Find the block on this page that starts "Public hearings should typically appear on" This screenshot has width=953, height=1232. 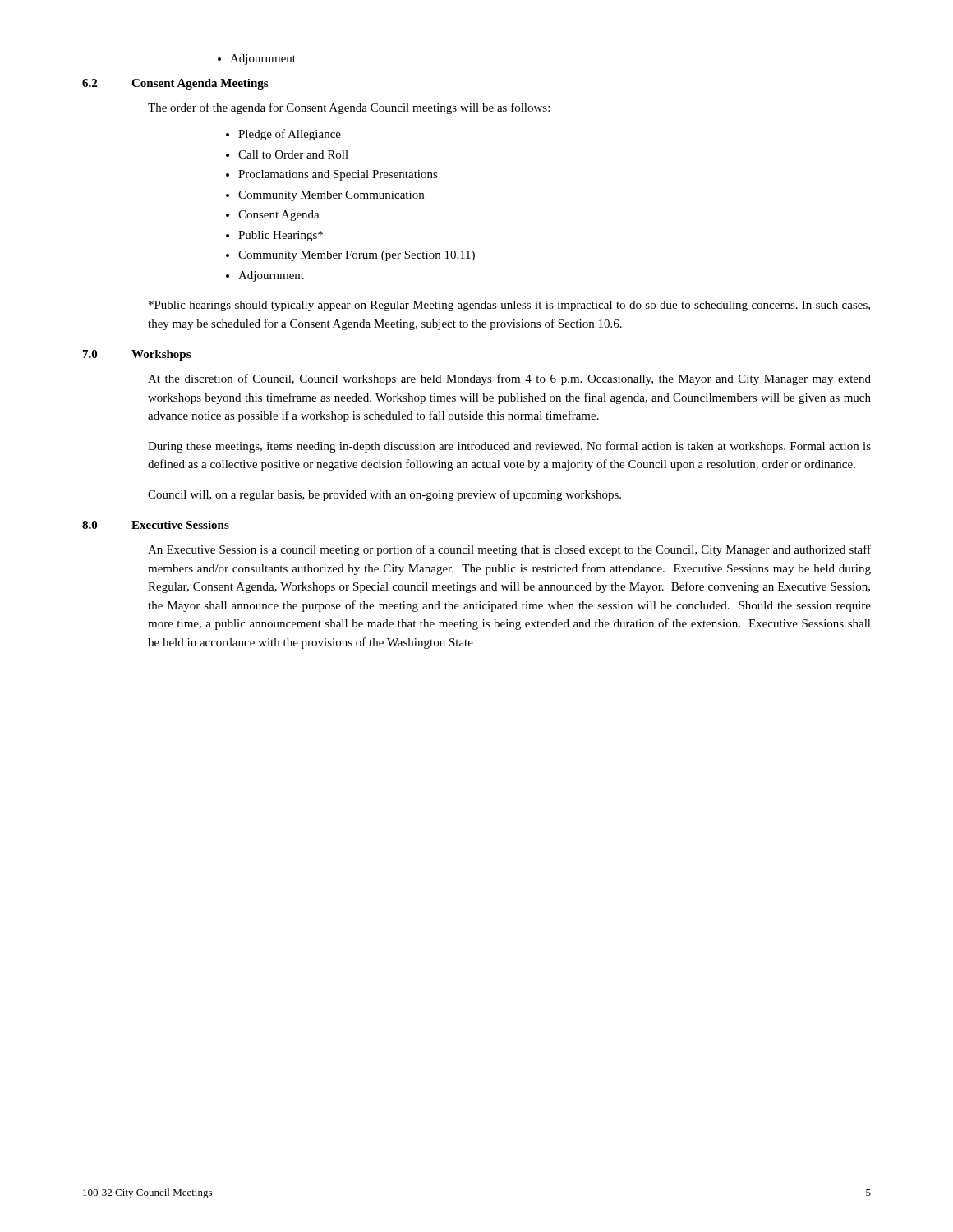pos(509,314)
